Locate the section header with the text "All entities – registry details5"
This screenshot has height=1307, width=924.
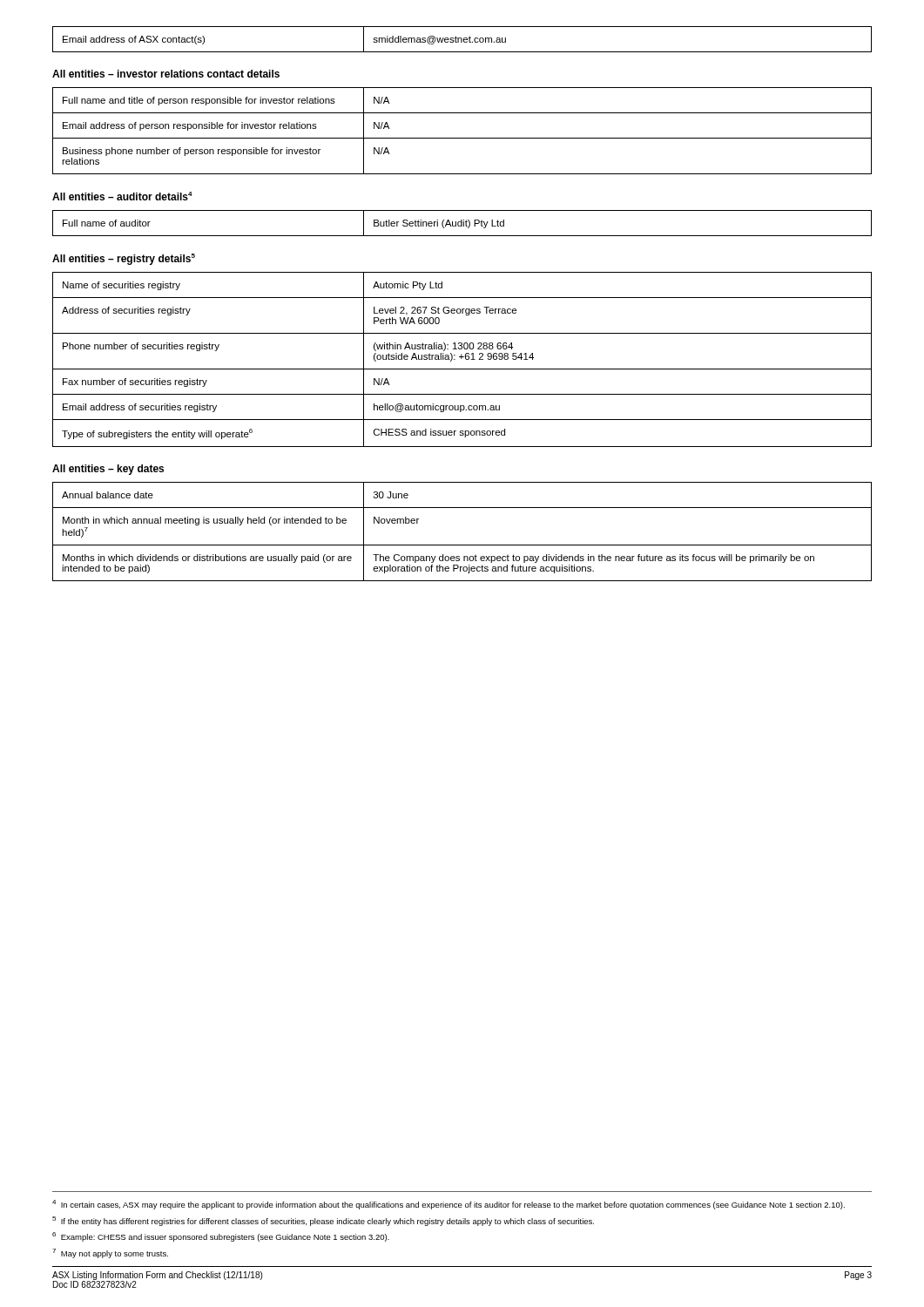pyautogui.click(x=124, y=258)
